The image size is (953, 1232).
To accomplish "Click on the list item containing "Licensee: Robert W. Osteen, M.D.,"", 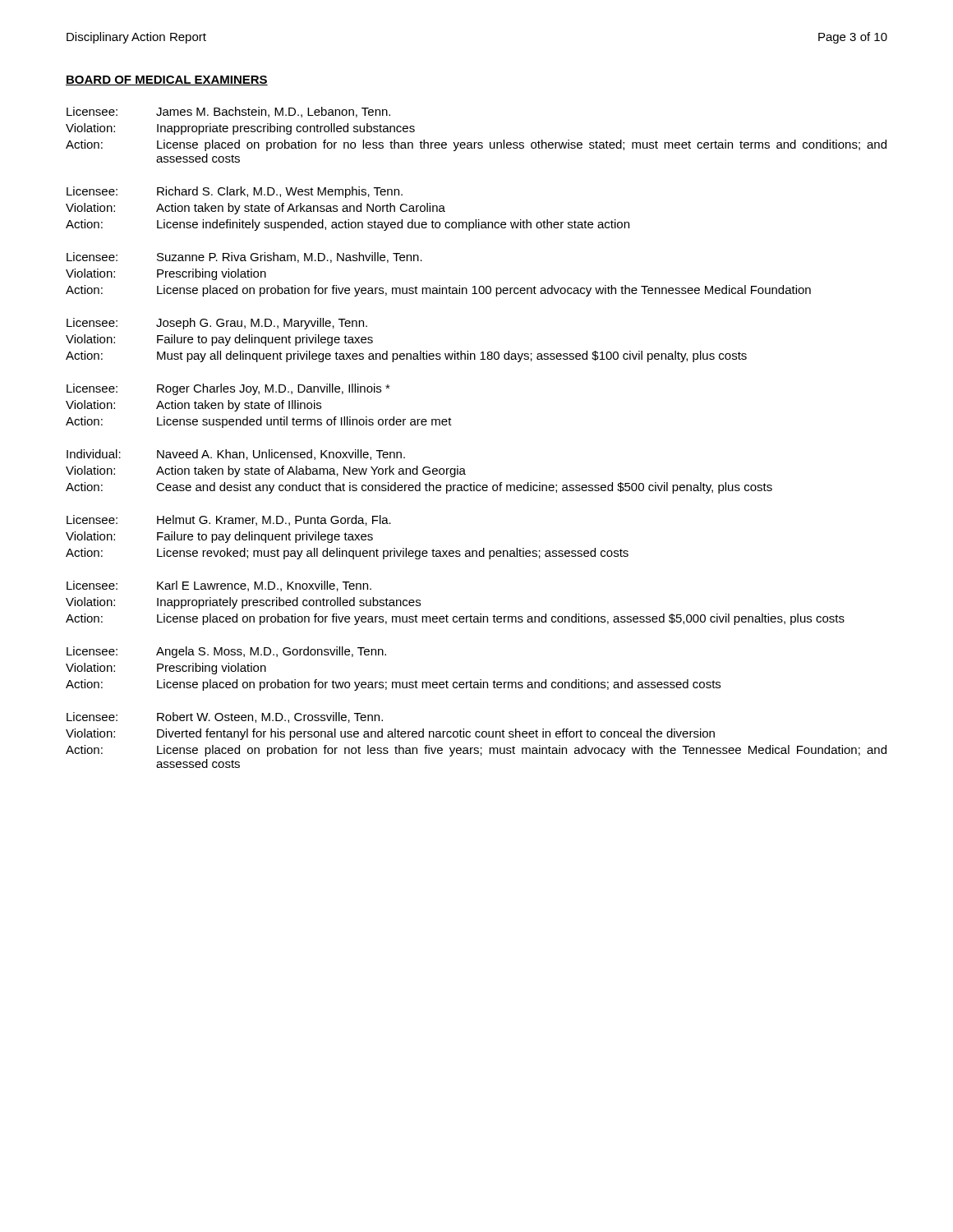I will tap(476, 741).
